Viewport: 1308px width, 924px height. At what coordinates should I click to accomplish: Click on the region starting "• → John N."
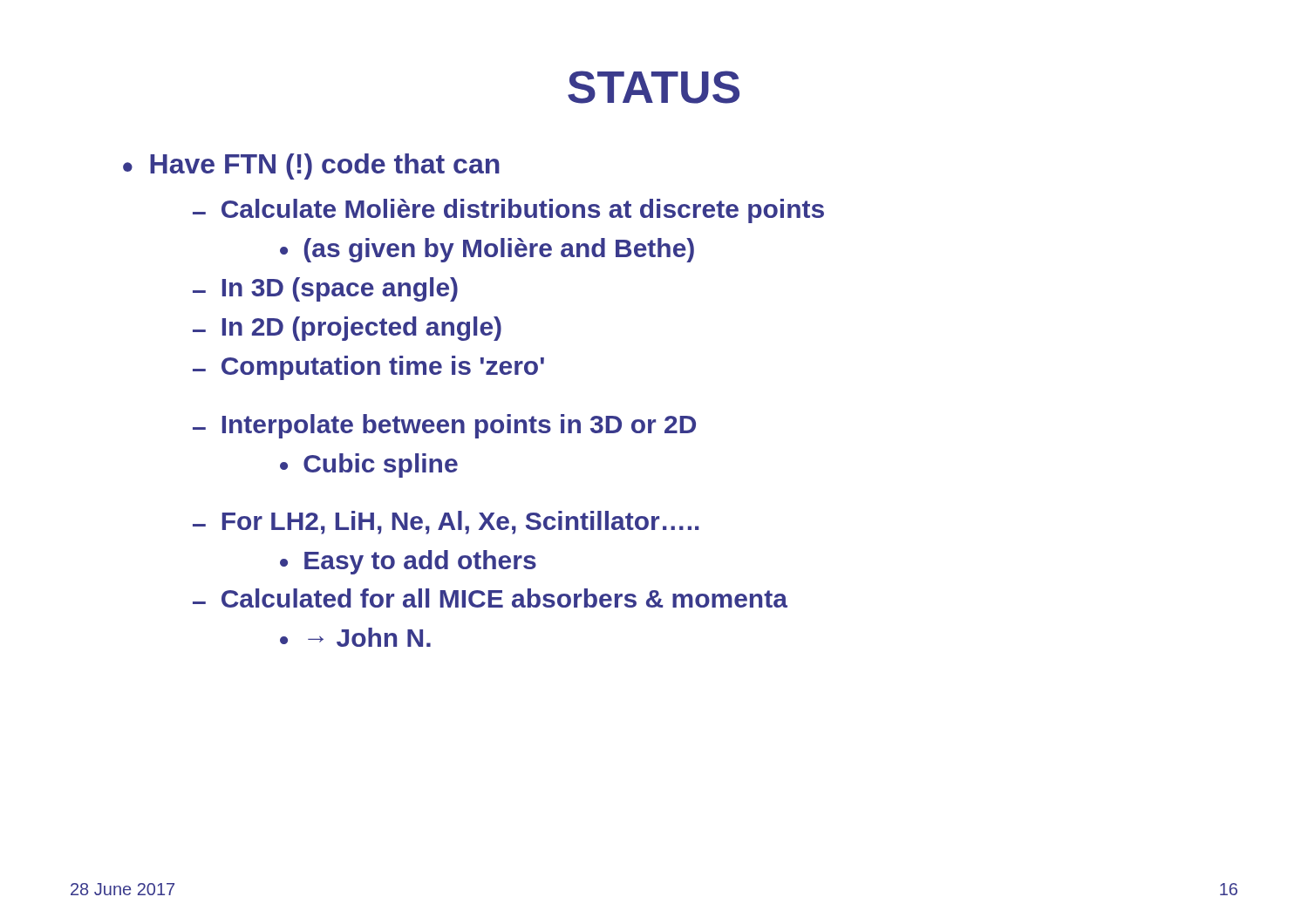[356, 640]
